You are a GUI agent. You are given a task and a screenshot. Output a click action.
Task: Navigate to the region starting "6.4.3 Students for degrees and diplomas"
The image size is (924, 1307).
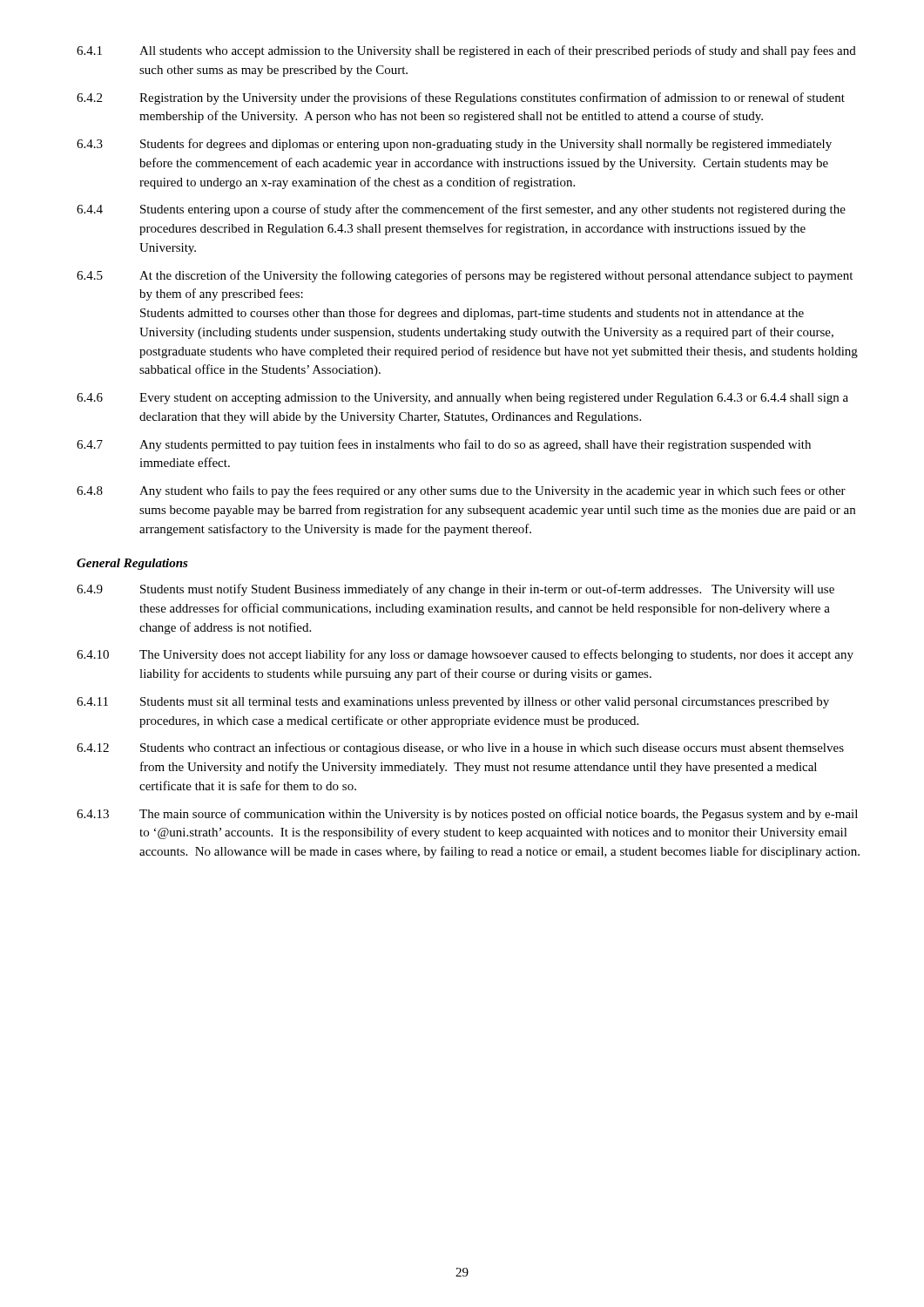[469, 163]
